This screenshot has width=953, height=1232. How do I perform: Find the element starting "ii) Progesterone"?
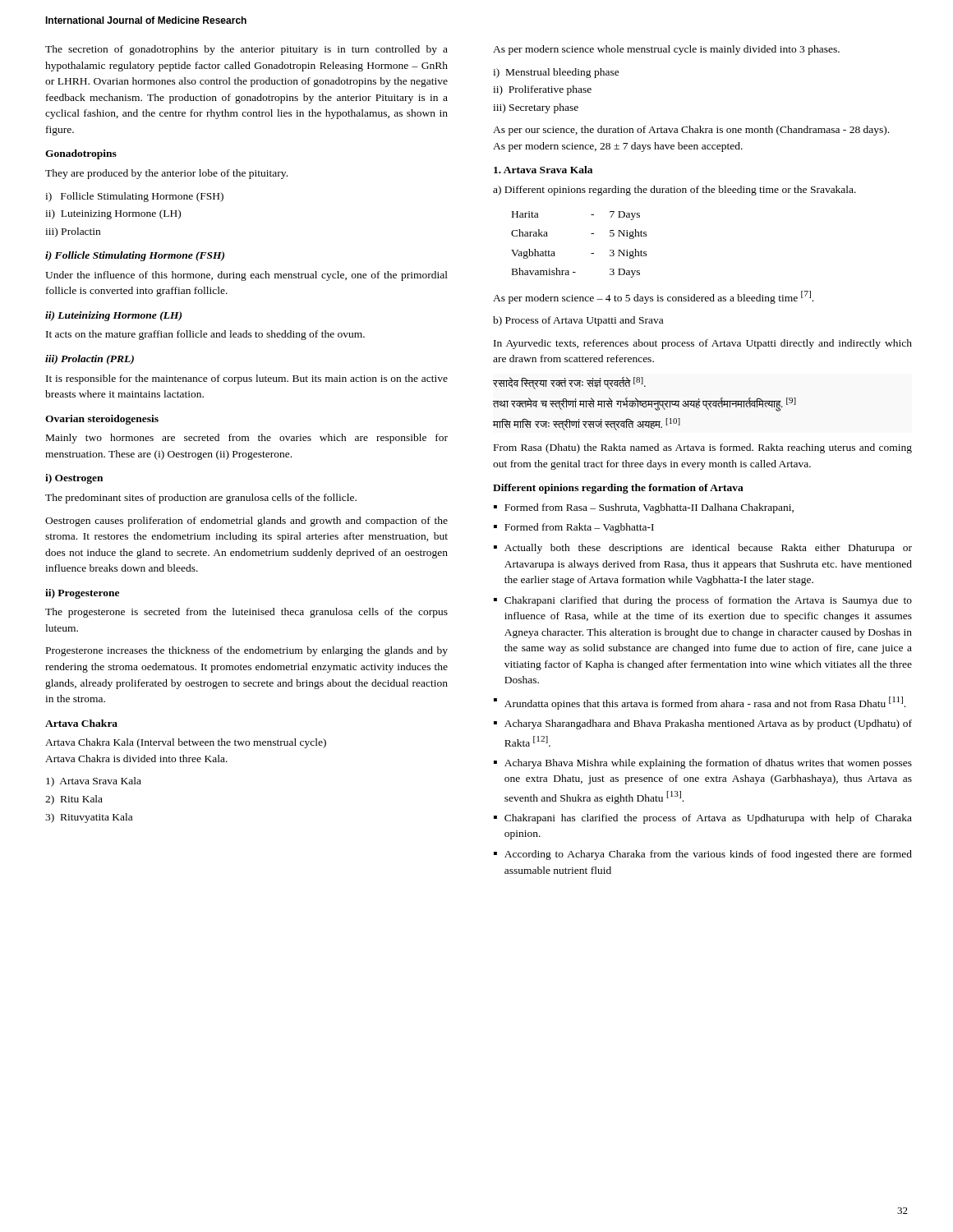tap(82, 594)
